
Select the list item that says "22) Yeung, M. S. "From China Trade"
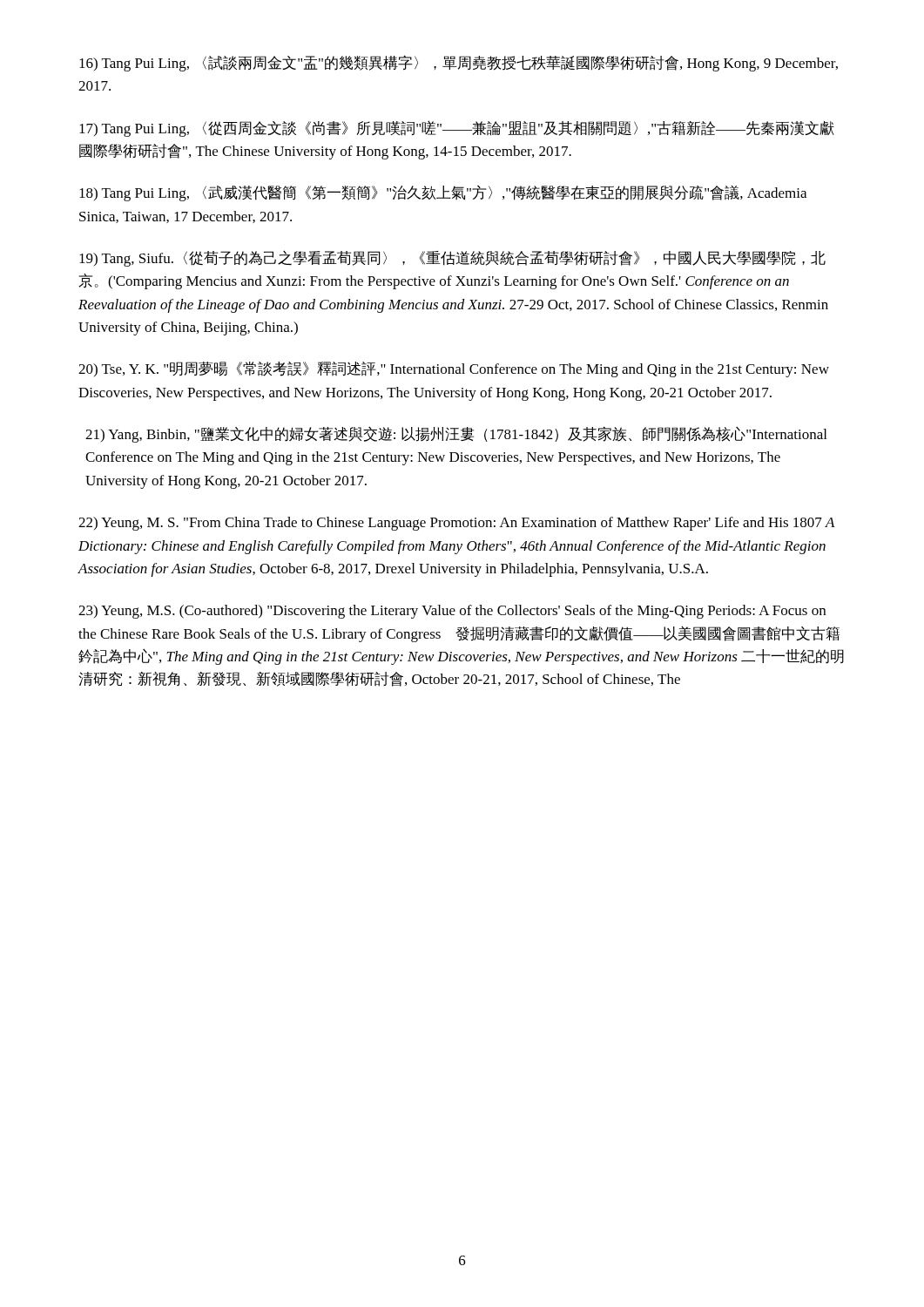pyautogui.click(x=456, y=545)
